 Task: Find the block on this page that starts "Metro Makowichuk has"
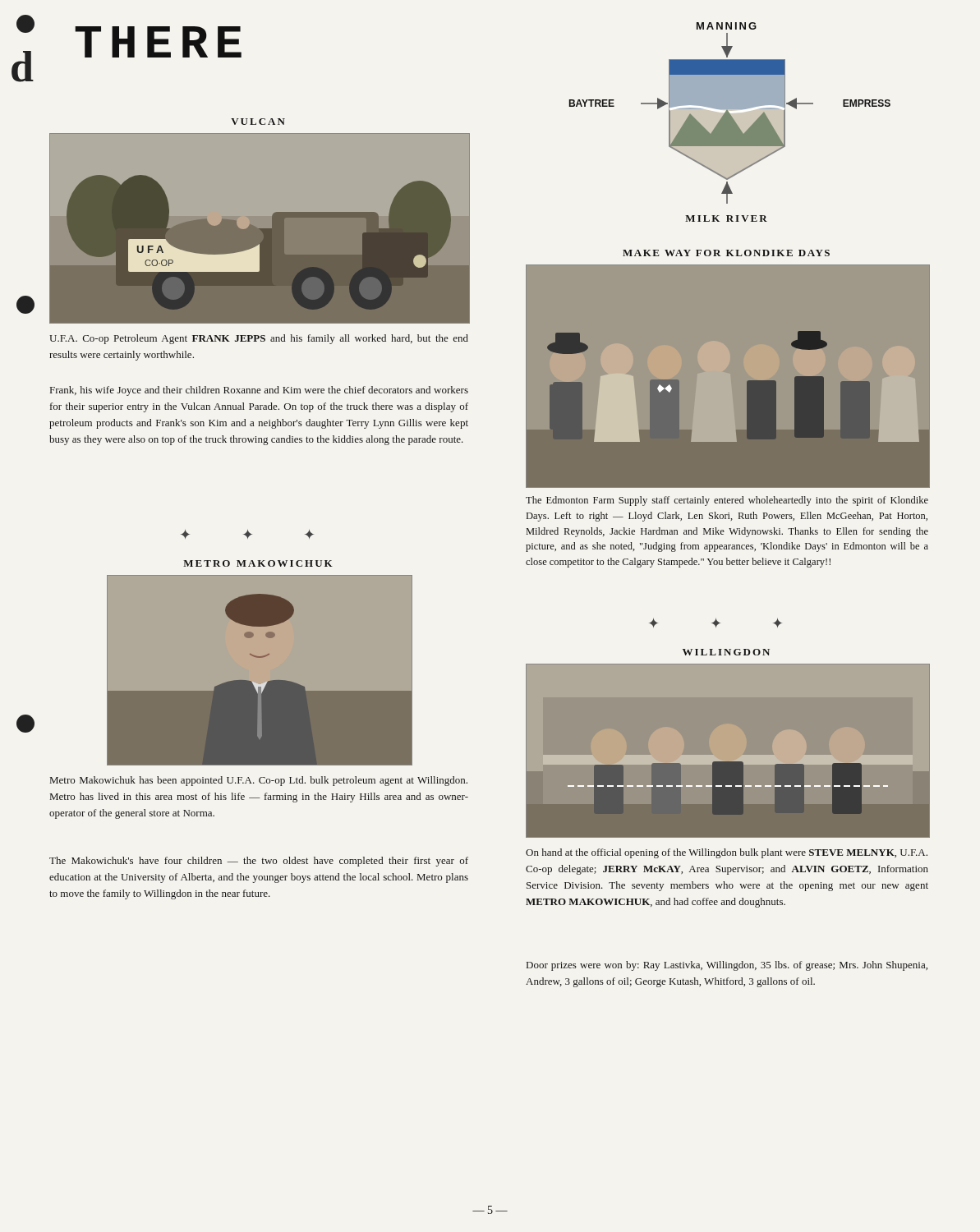coord(259,796)
